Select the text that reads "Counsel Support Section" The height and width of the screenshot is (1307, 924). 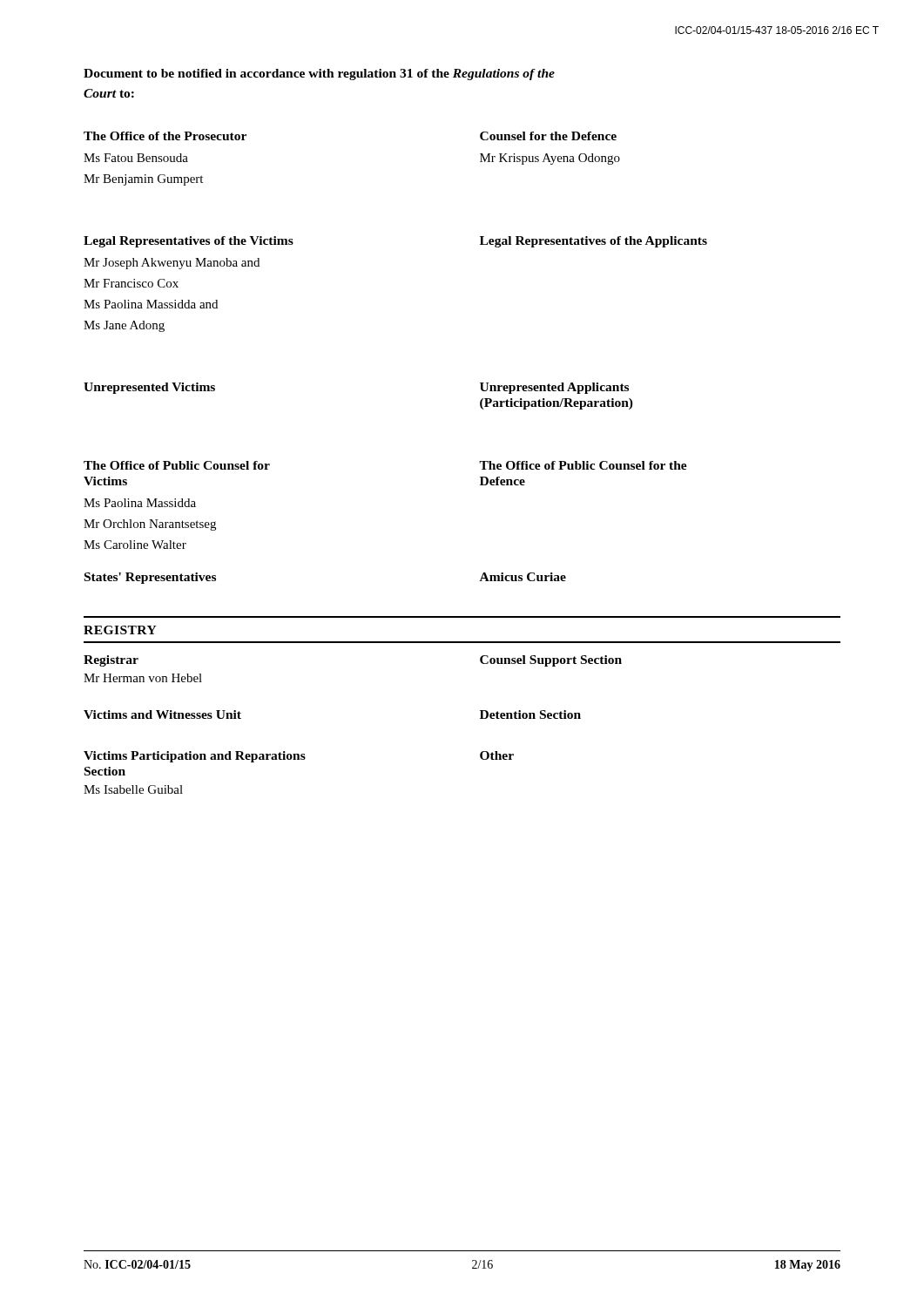pyautogui.click(x=551, y=659)
